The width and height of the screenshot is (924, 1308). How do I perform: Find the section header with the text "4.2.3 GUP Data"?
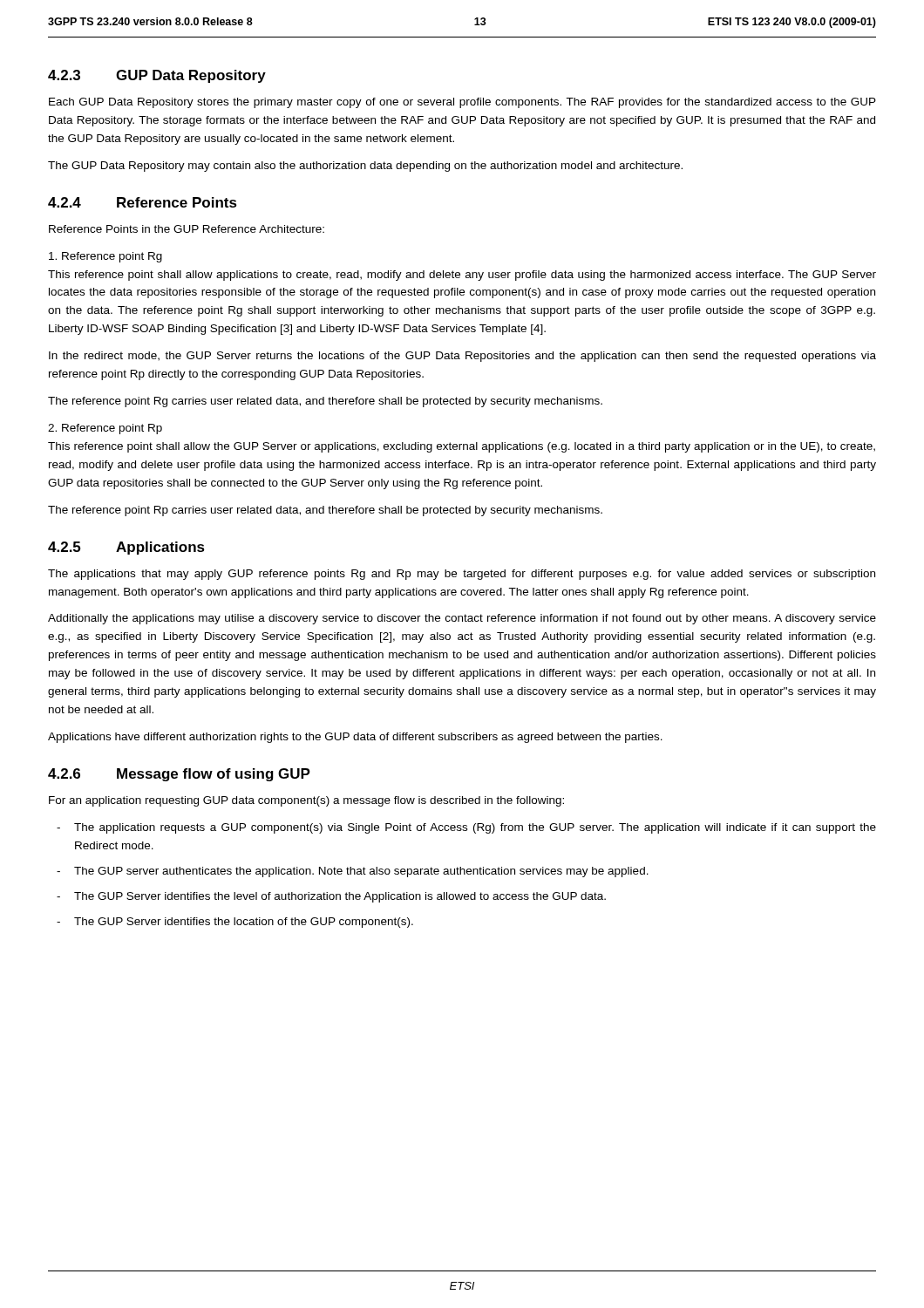click(157, 76)
